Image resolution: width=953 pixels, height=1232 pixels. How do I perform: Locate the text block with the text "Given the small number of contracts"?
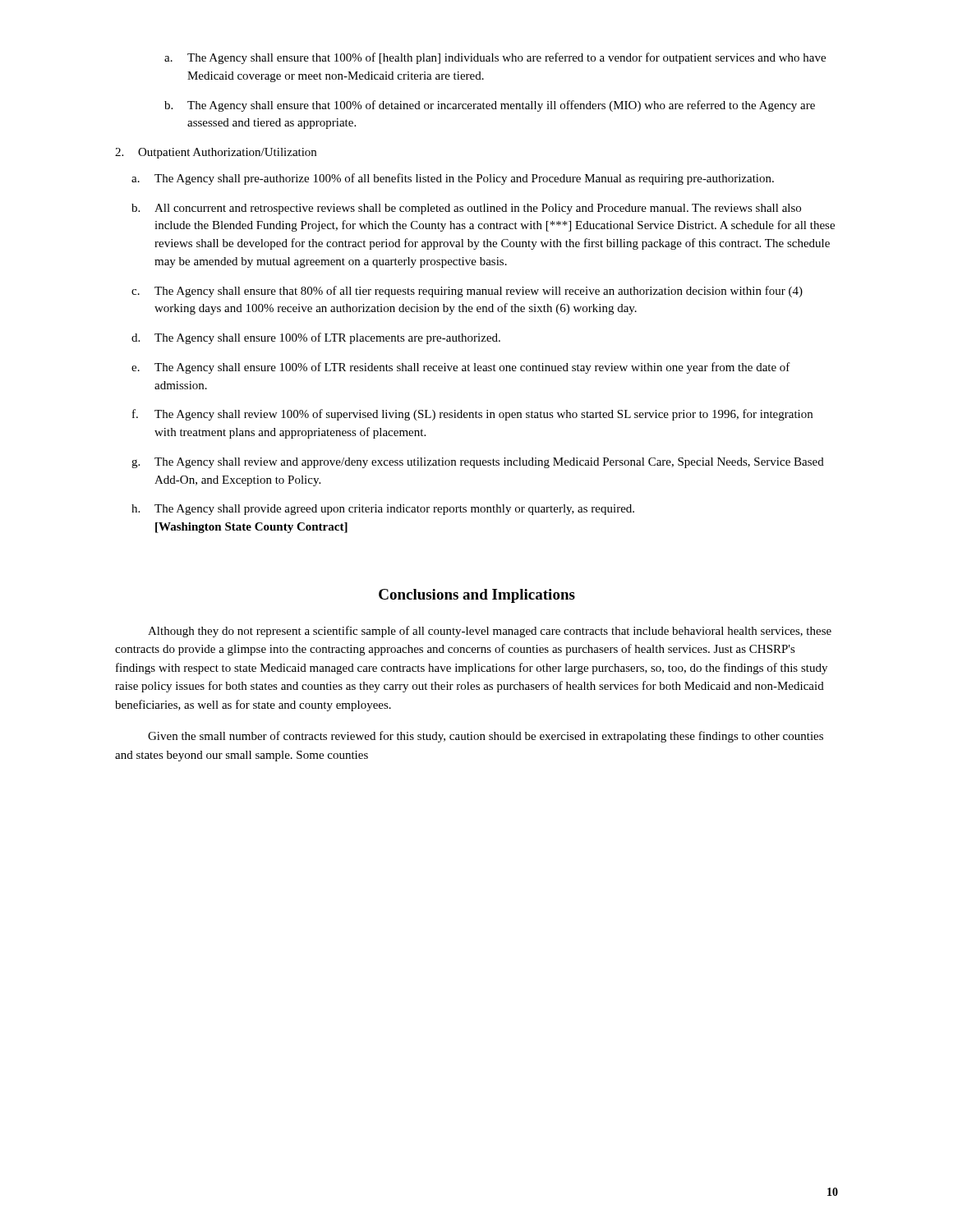469,745
